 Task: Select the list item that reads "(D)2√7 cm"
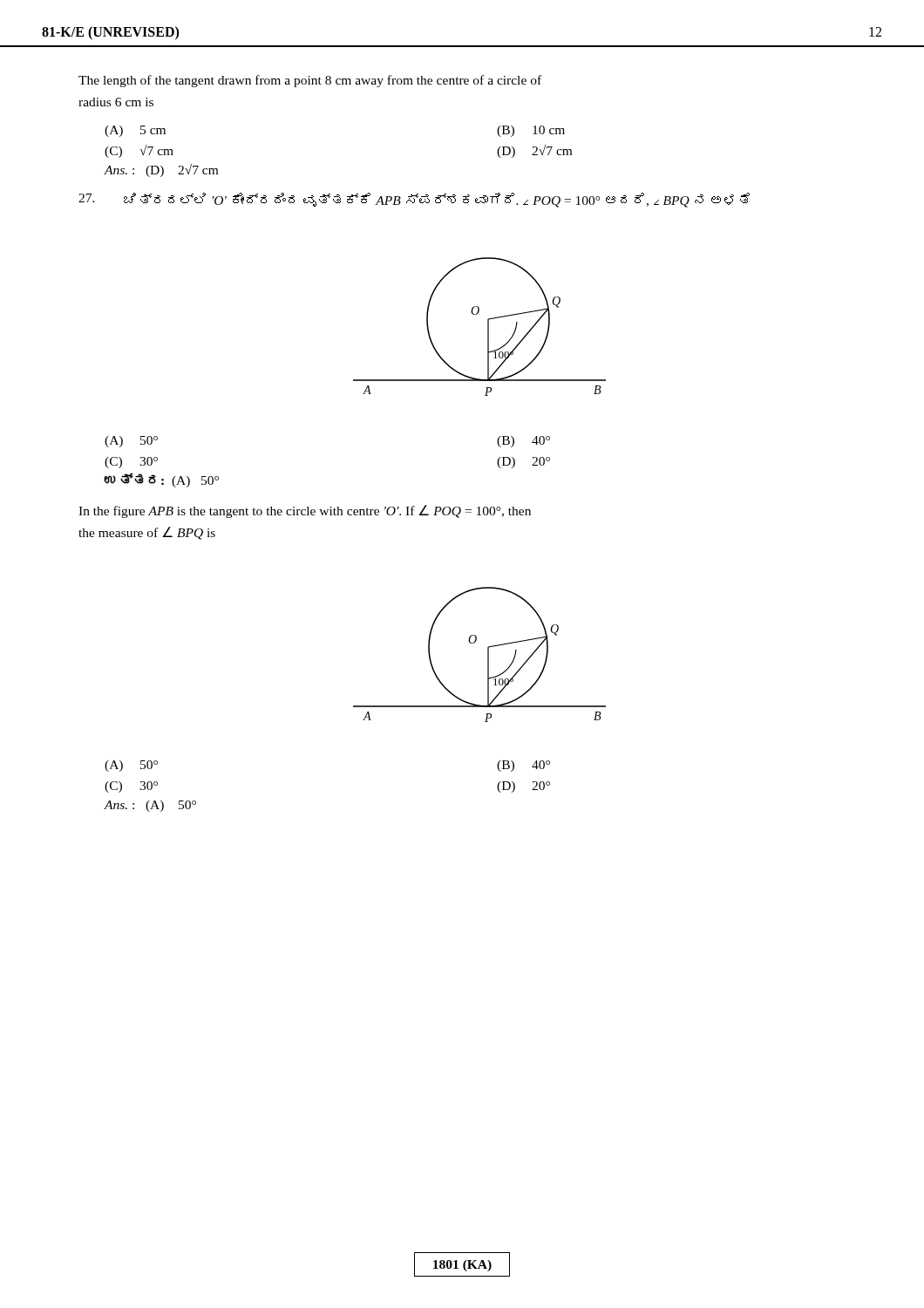point(535,151)
